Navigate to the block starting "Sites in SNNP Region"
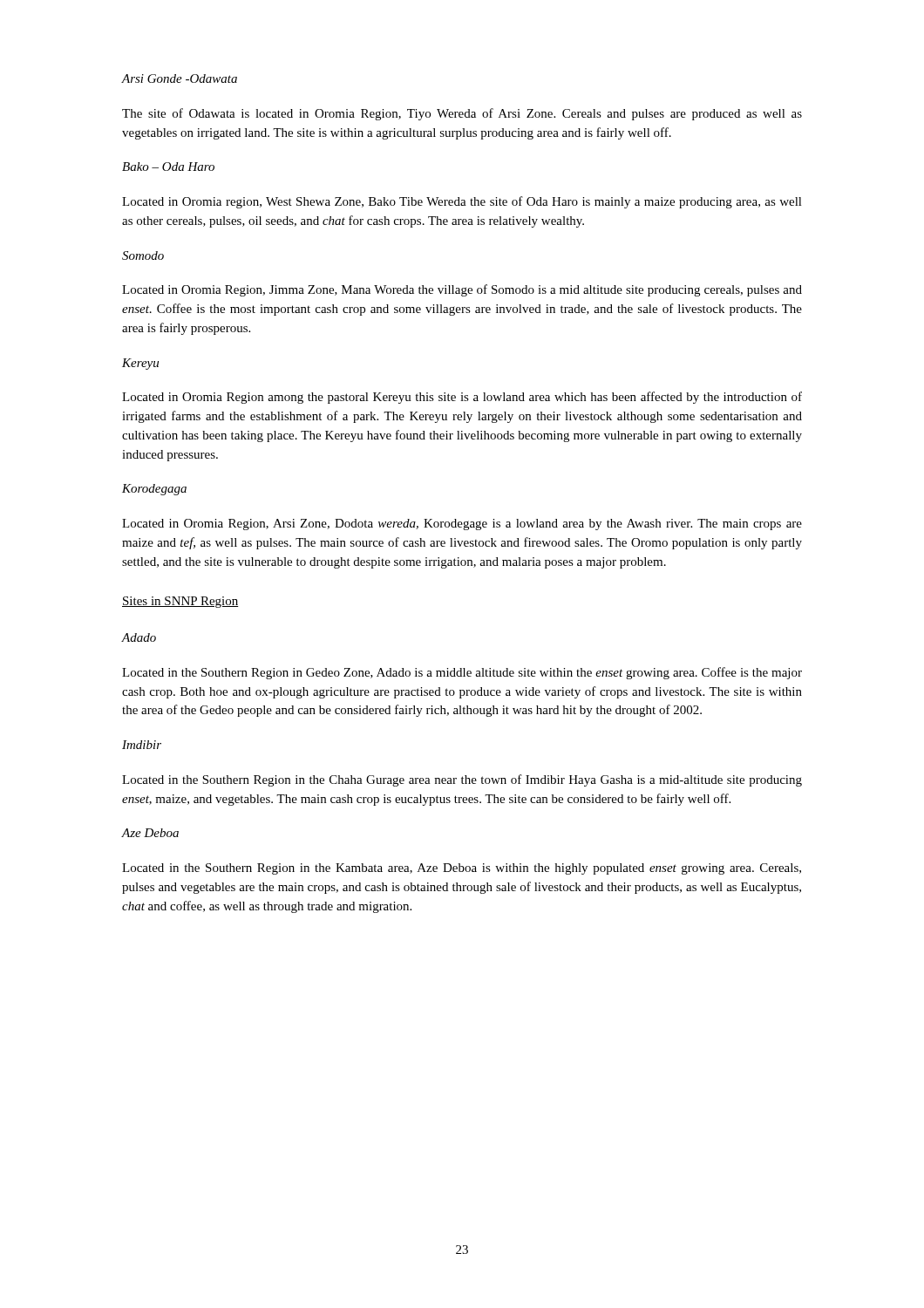 point(180,602)
